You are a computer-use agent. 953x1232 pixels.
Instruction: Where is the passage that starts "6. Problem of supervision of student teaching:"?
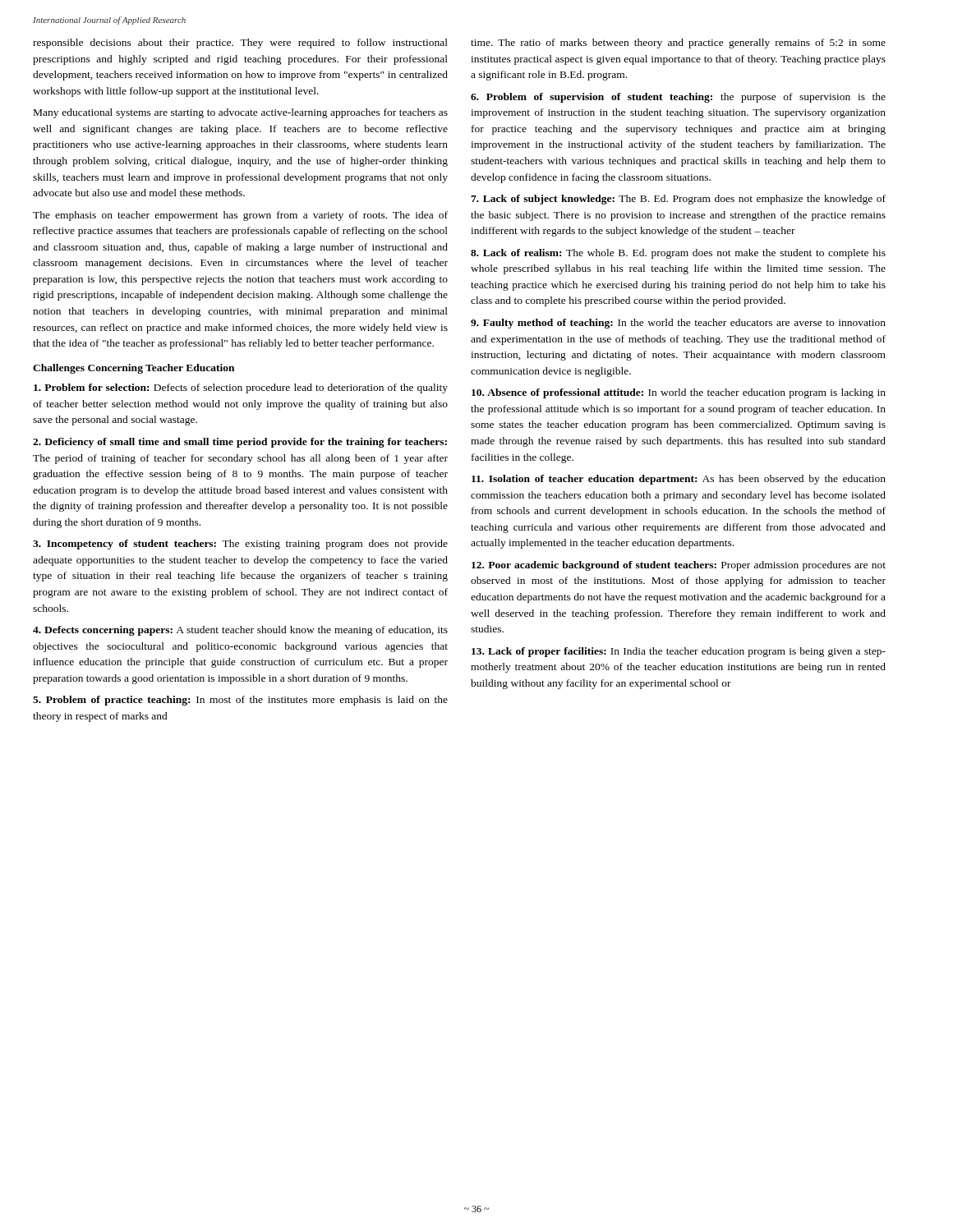coord(678,137)
